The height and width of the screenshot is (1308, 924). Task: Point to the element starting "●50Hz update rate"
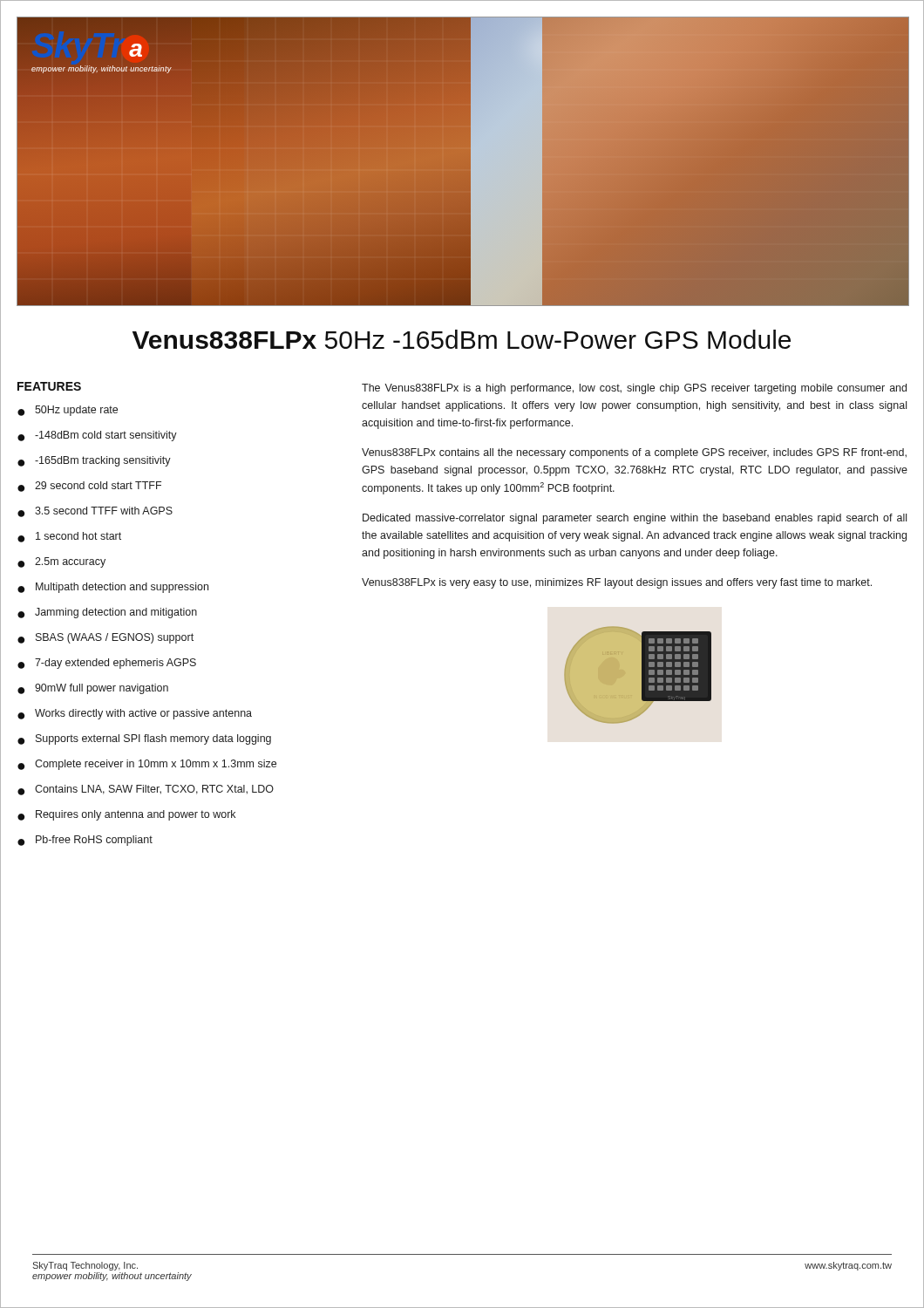67,413
